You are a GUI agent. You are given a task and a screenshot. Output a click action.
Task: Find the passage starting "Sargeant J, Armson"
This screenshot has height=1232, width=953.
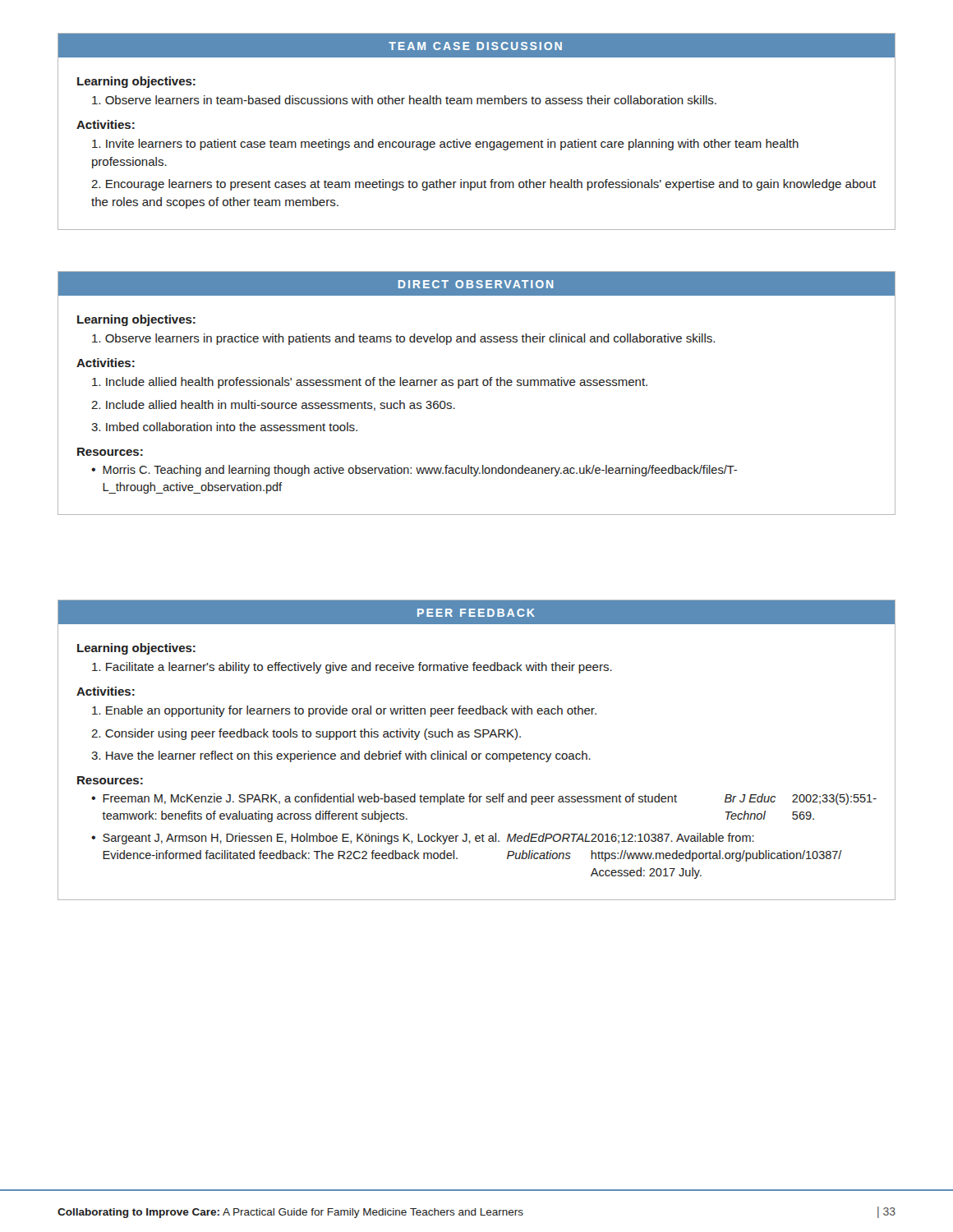tap(428, 839)
